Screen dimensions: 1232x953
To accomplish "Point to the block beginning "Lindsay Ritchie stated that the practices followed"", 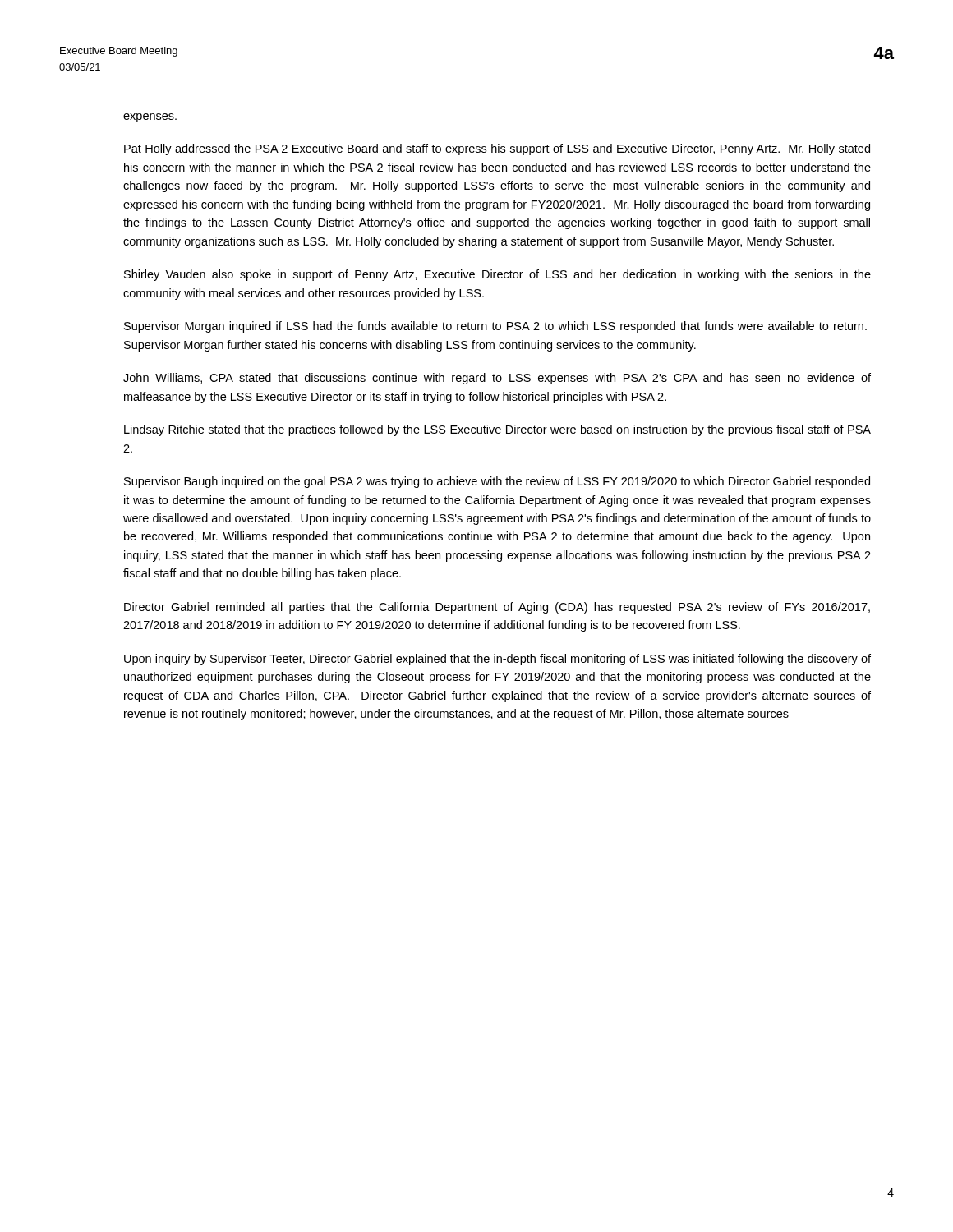I will click(x=497, y=439).
